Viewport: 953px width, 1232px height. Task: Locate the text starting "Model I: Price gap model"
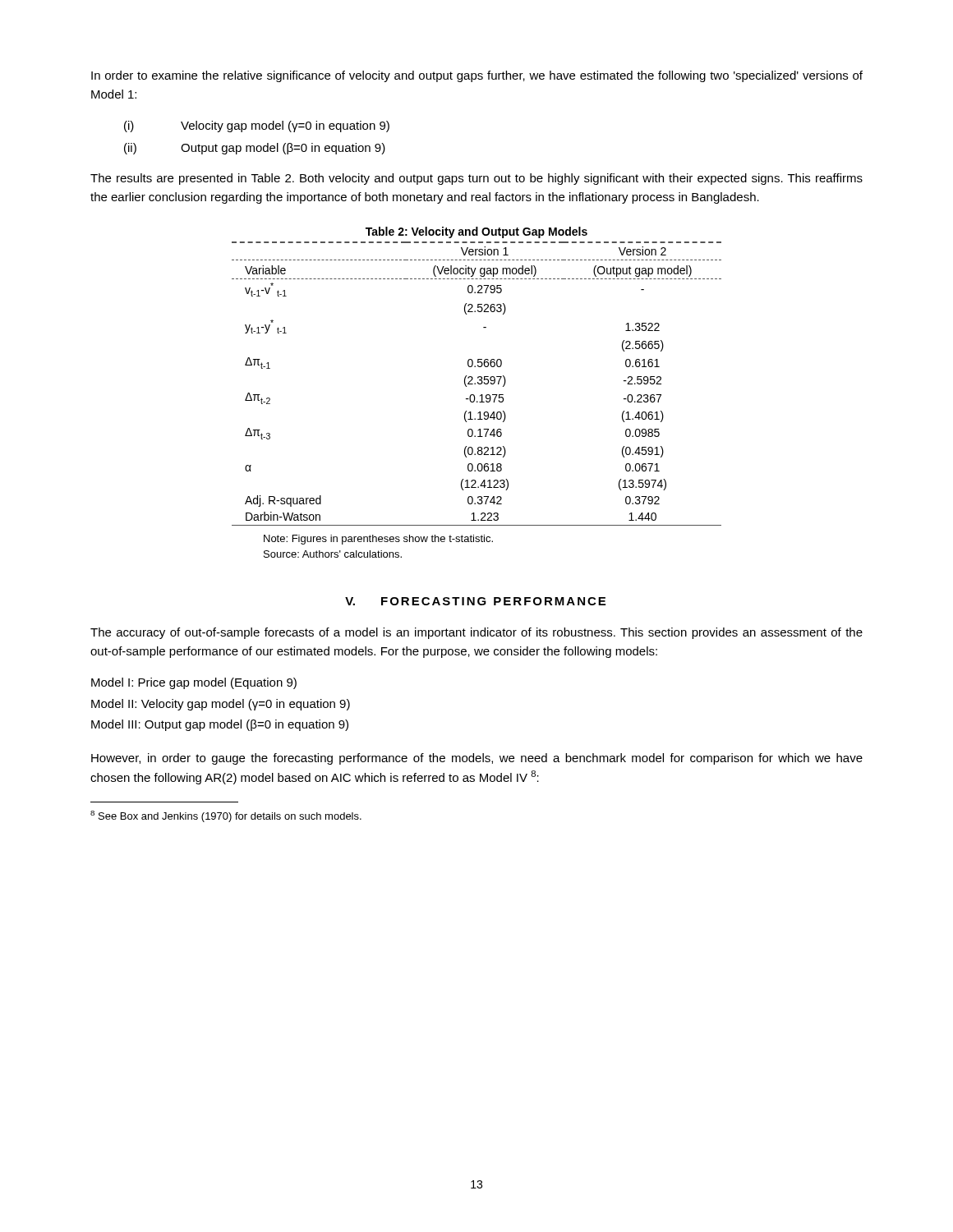[x=194, y=682]
